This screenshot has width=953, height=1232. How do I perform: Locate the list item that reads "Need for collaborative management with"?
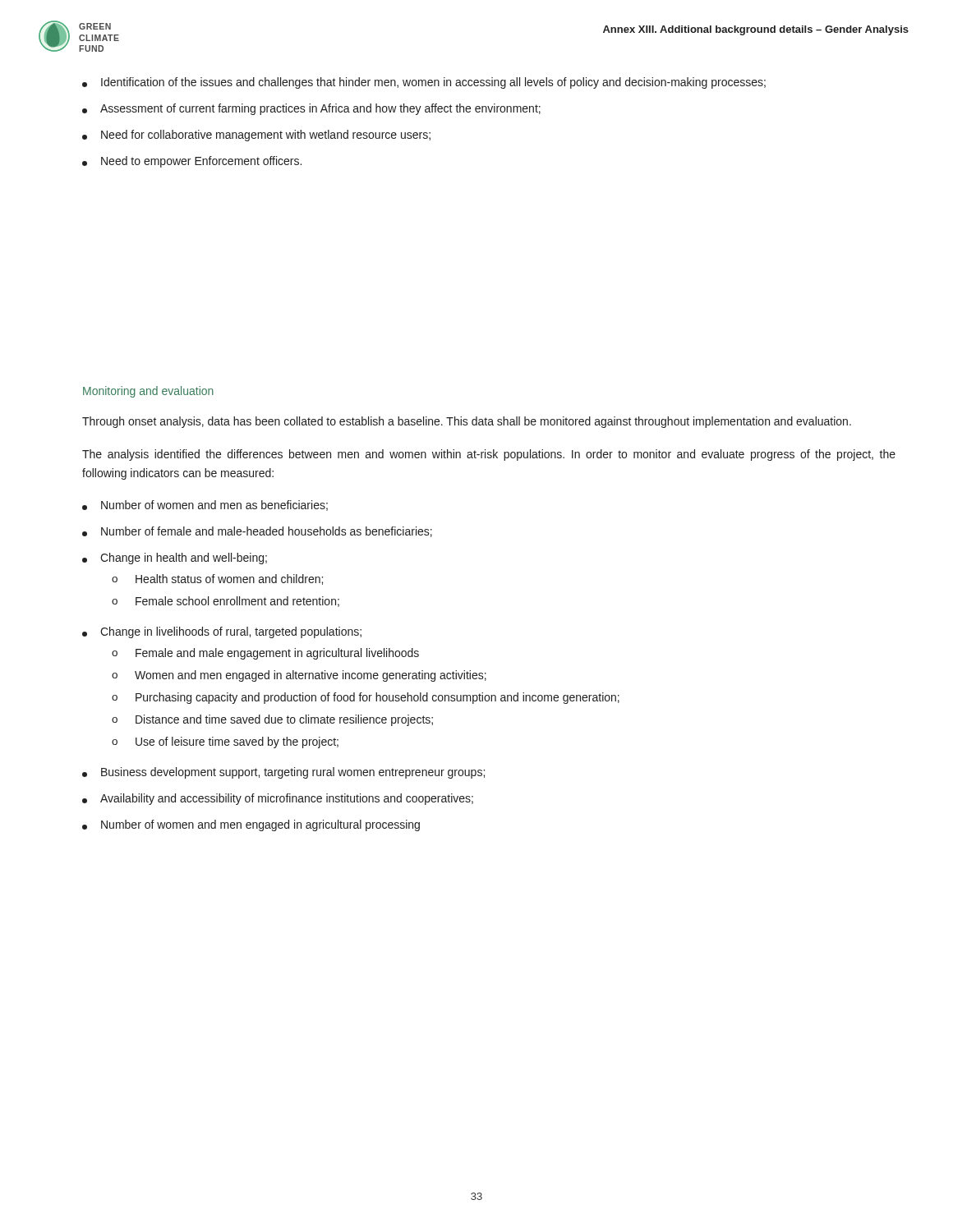tap(256, 136)
